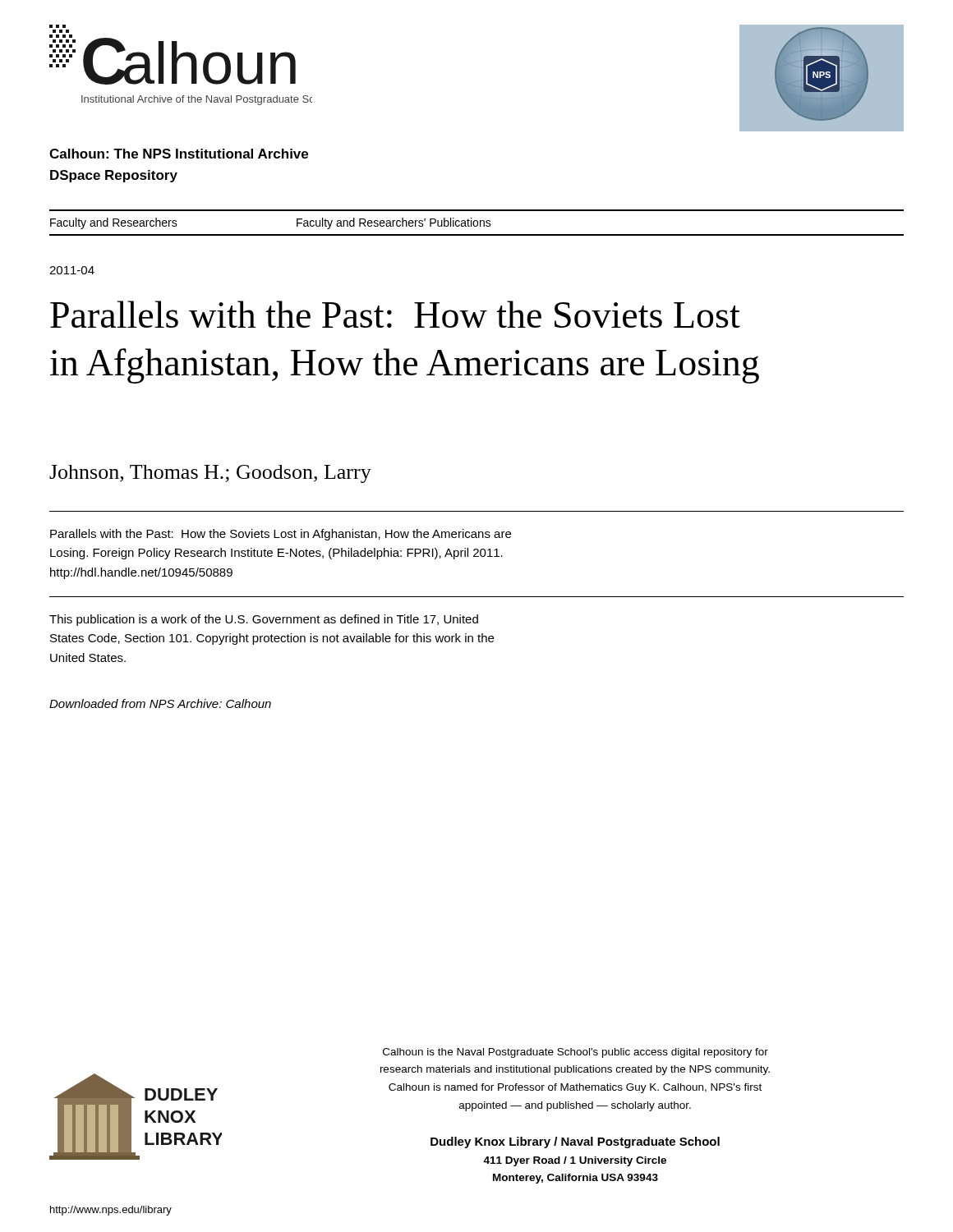
Task: Select the text block that says "Calhoun is the Naval Postgraduate School's public access"
Action: point(575,1115)
